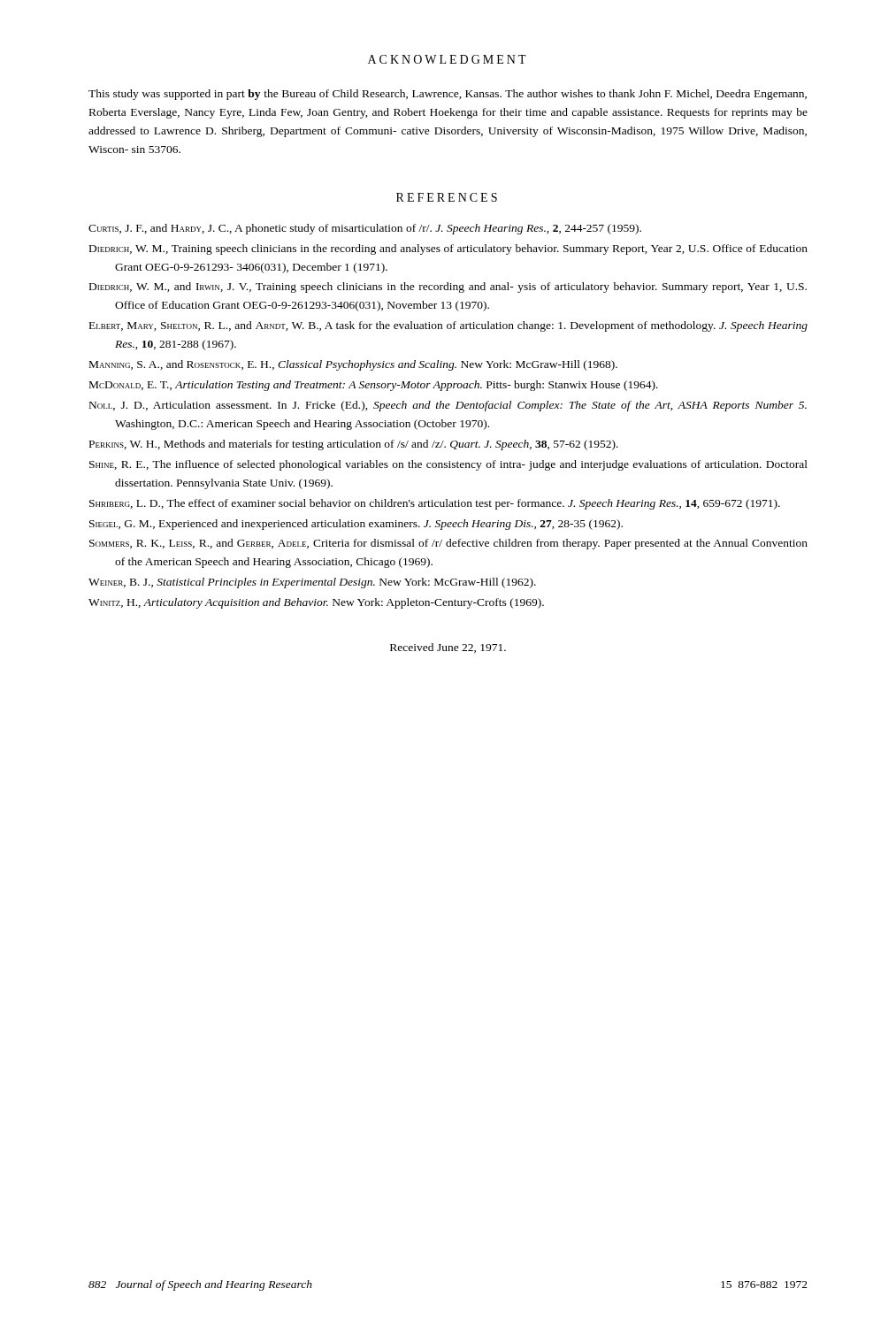Image resolution: width=896 pixels, height=1327 pixels.
Task: Point to the text block starting "Diedrich, W. M., Training speech clinicians in the"
Action: point(448,257)
